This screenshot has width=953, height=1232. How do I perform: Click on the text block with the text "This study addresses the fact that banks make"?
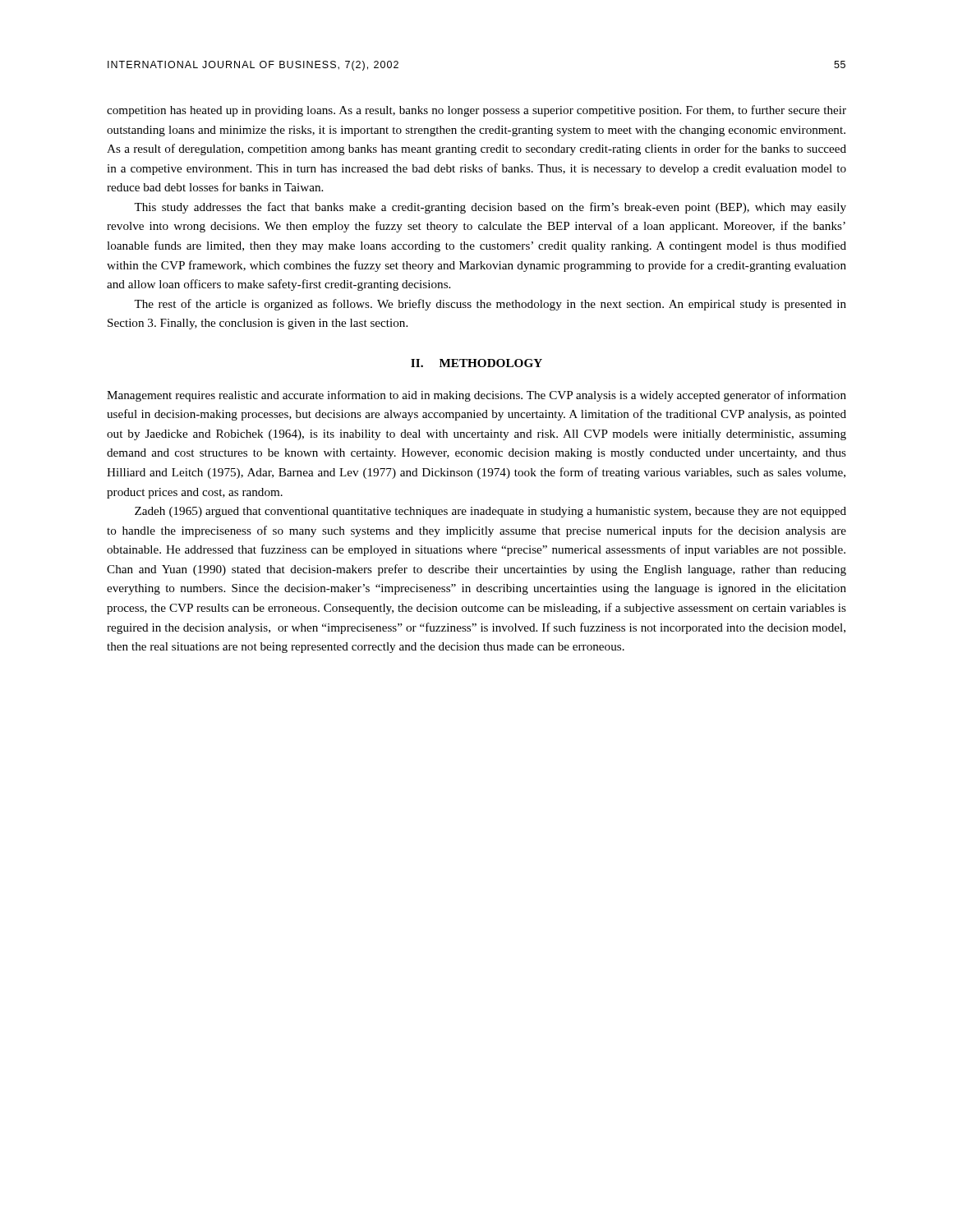coord(476,245)
